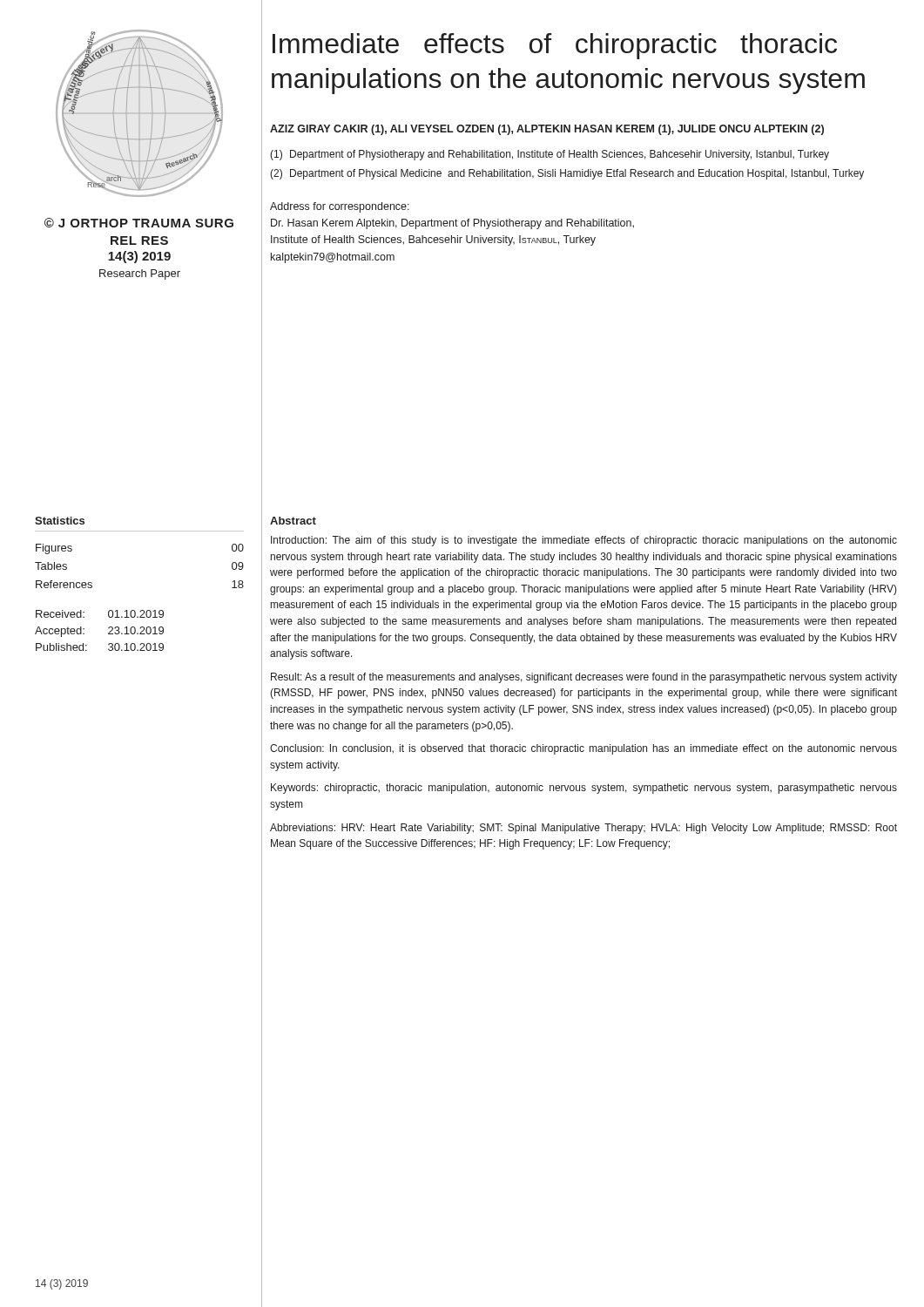Image resolution: width=924 pixels, height=1307 pixels.
Task: Where is the passage that starts "AZIZ GIRAY CAKIR (1), ALI VEYSEL"?
Action: tap(547, 129)
